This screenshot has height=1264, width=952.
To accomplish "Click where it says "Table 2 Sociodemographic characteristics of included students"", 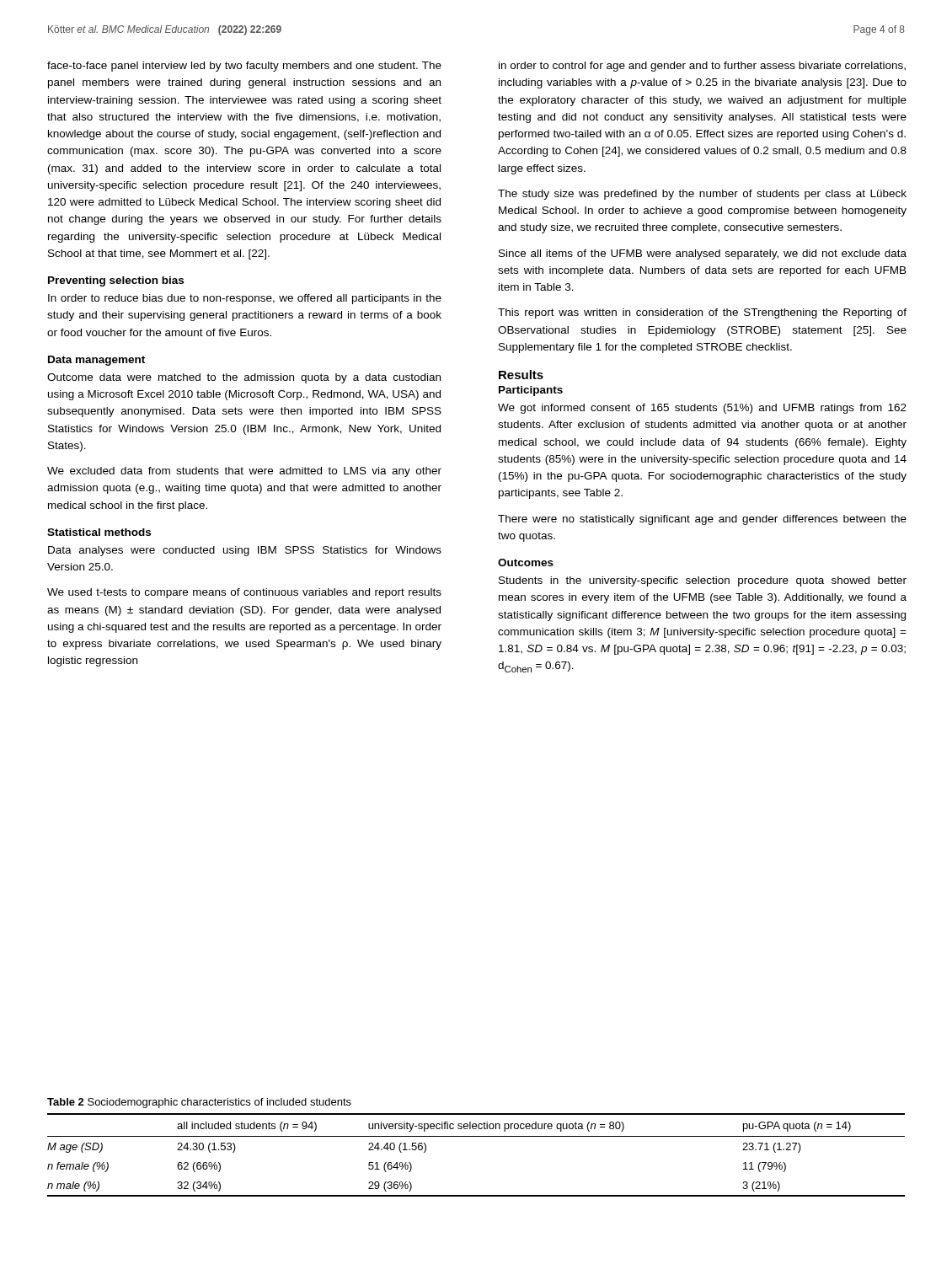I will (199, 1102).
